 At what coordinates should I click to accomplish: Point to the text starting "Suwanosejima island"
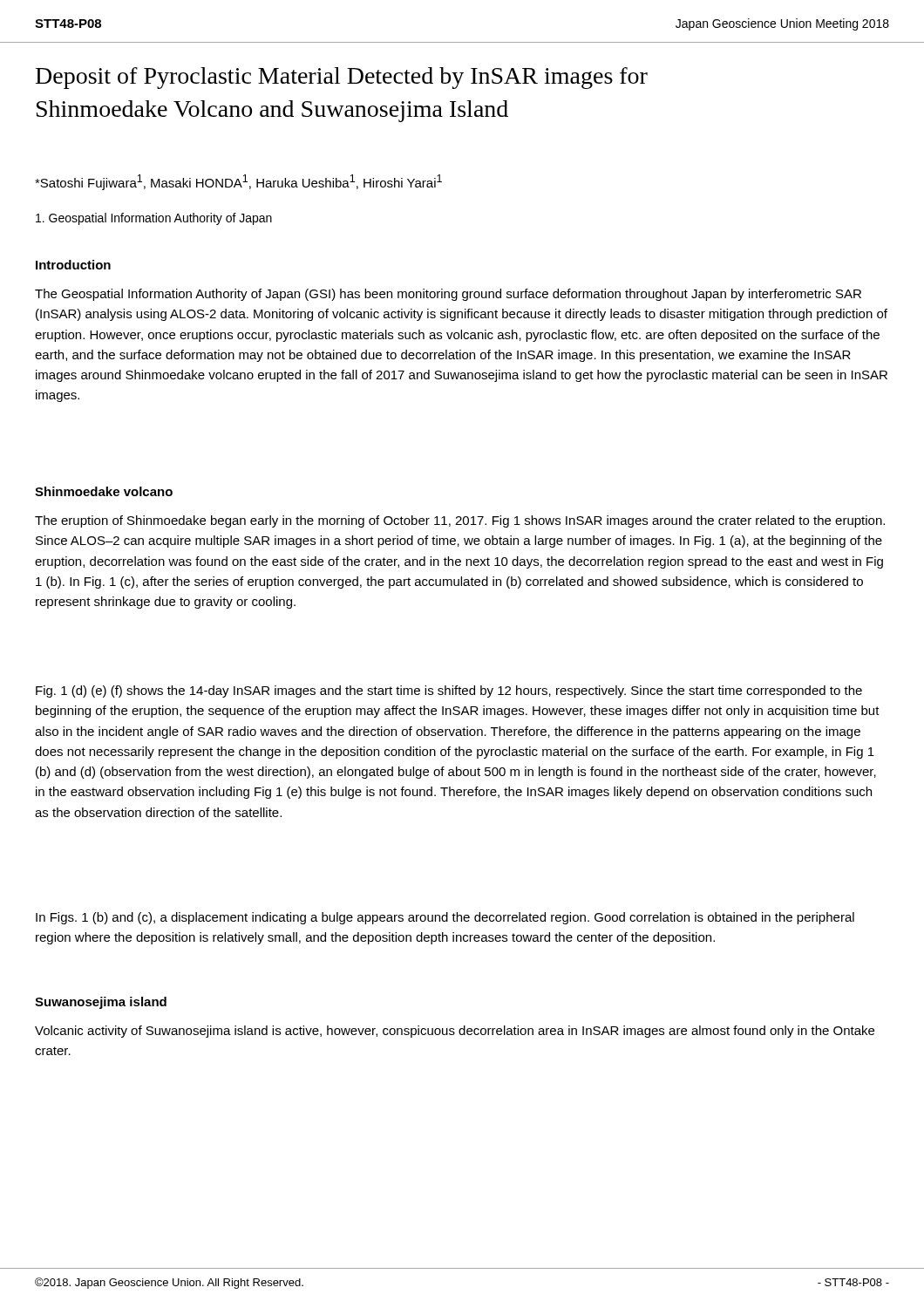pyautogui.click(x=101, y=1001)
